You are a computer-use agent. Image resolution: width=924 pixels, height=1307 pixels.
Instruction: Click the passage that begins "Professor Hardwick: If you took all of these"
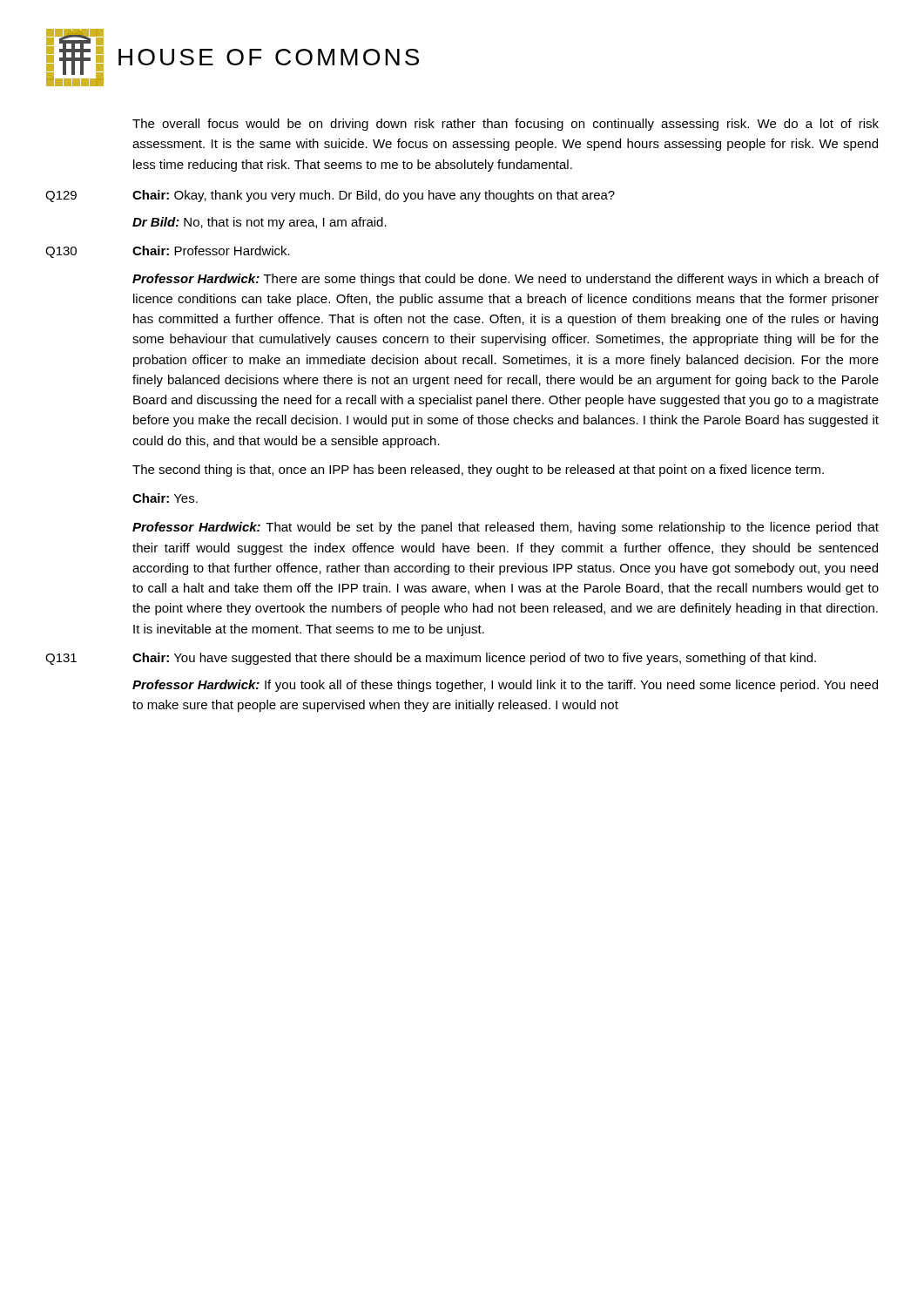[506, 695]
